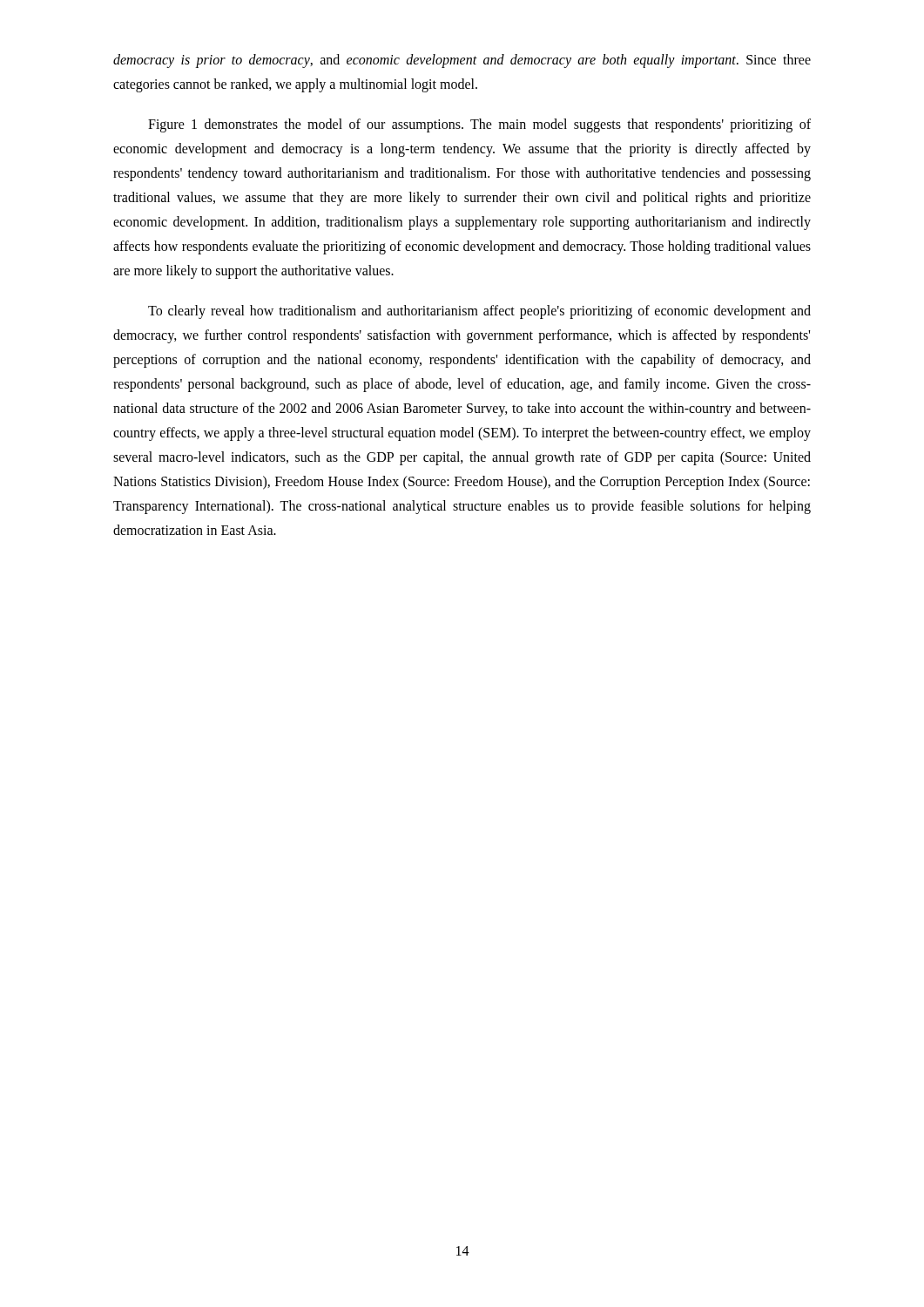The height and width of the screenshot is (1307, 924).
Task: Locate the passage starting "Figure 1 demonstrates the model"
Action: pyautogui.click(x=462, y=198)
